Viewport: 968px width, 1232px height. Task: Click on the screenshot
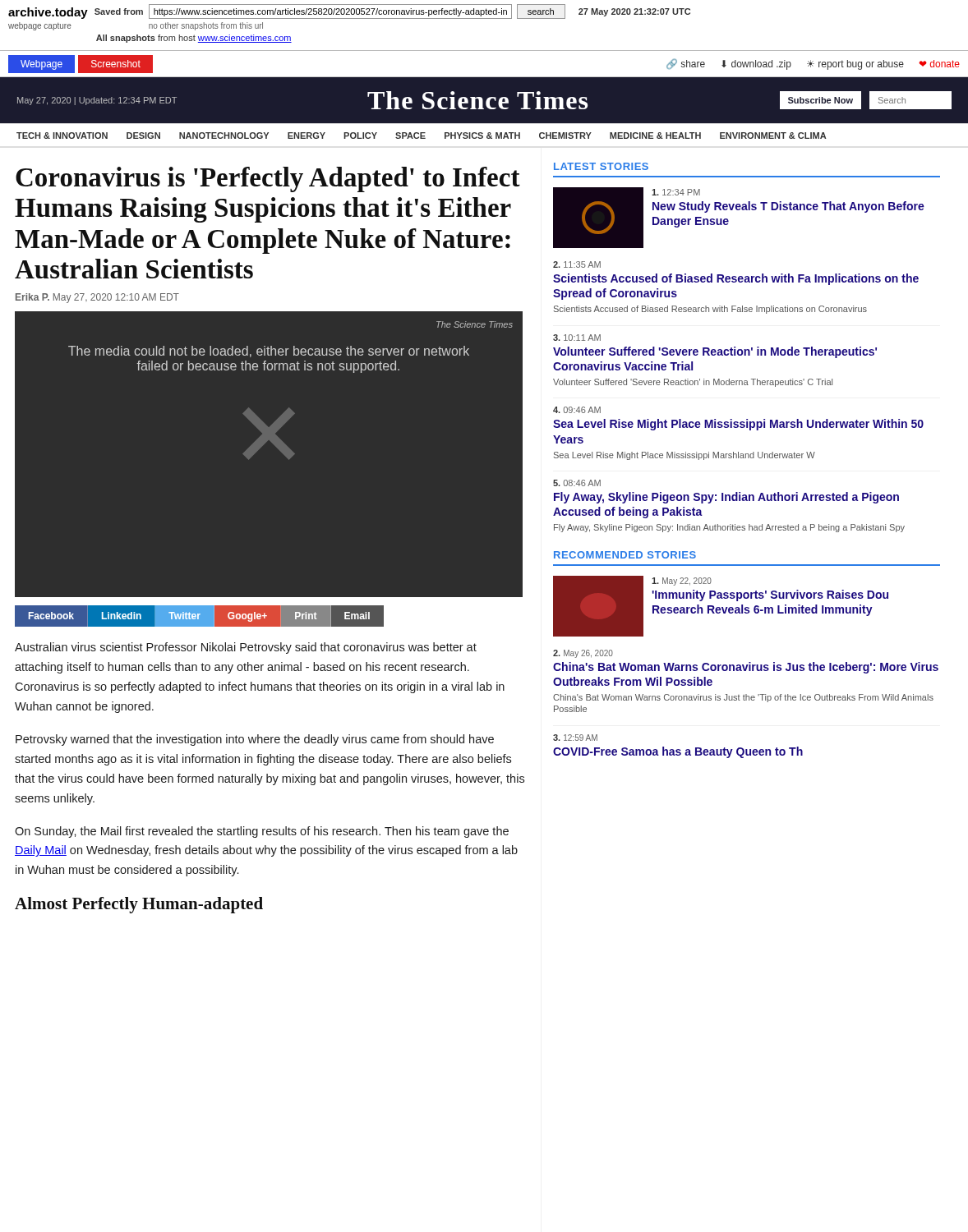[x=269, y=454]
